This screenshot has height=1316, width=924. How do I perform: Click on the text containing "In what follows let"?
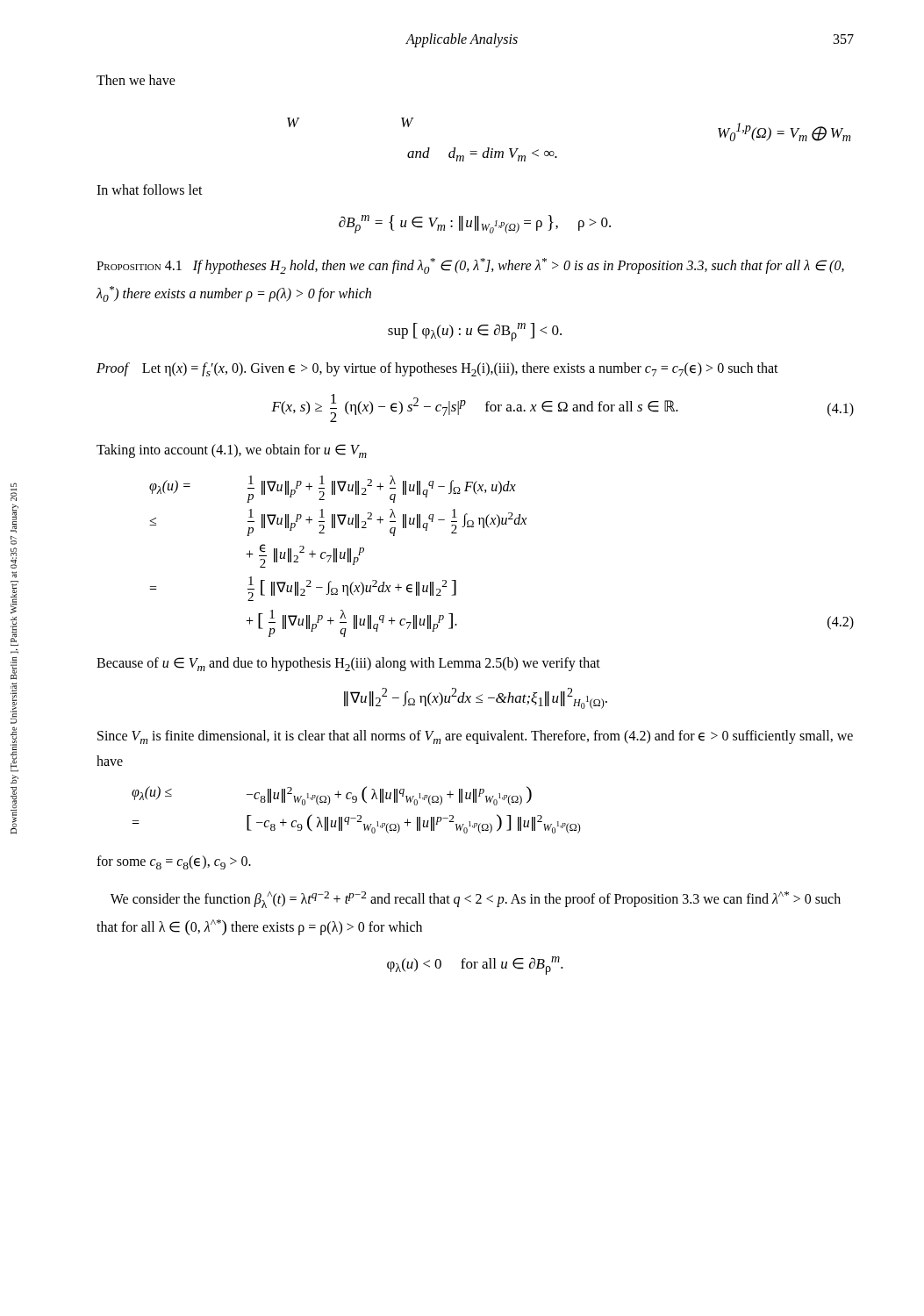pyautogui.click(x=149, y=190)
